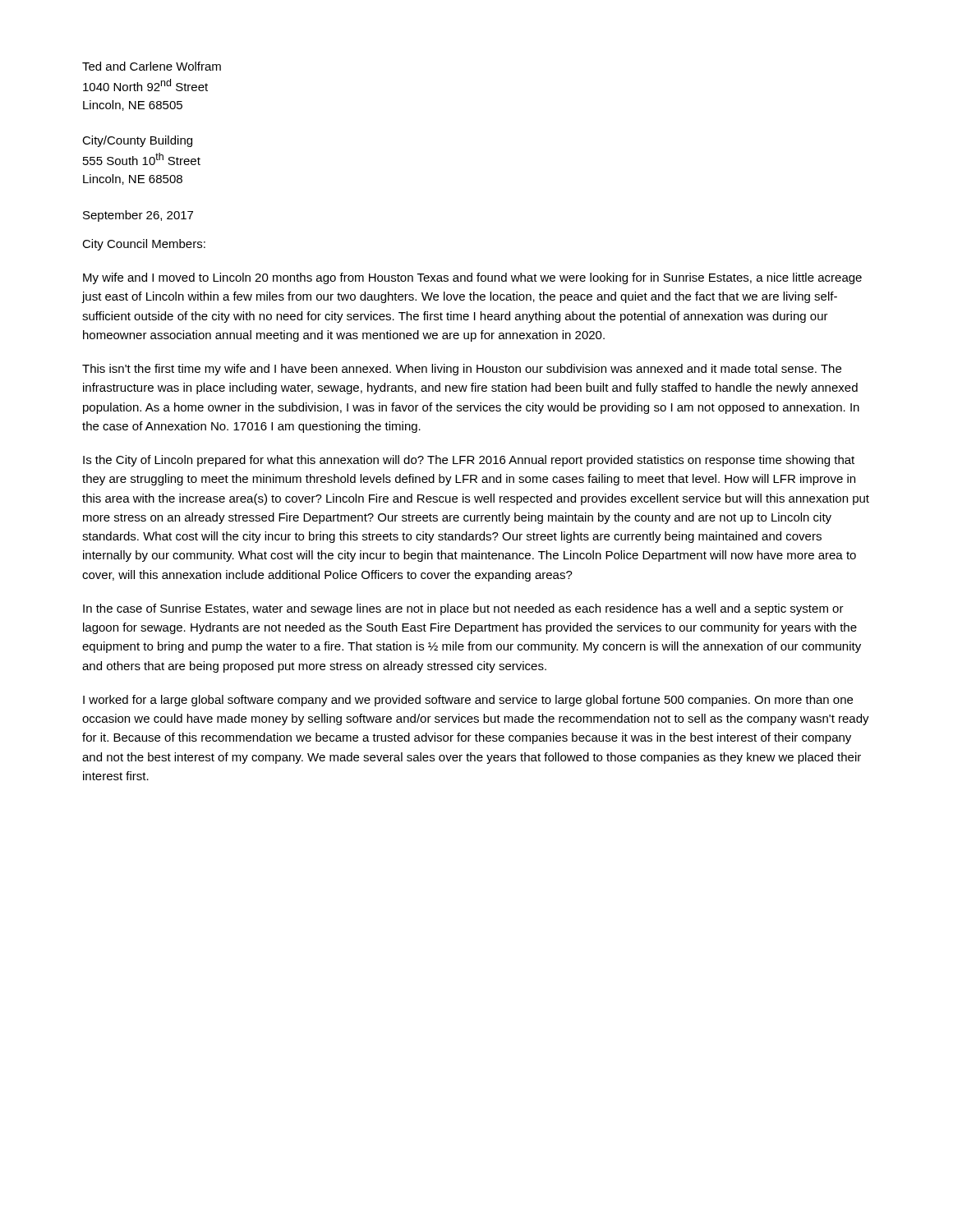
Task: Click on the text block containing "City/County Building 555 South"
Action: coord(141,159)
